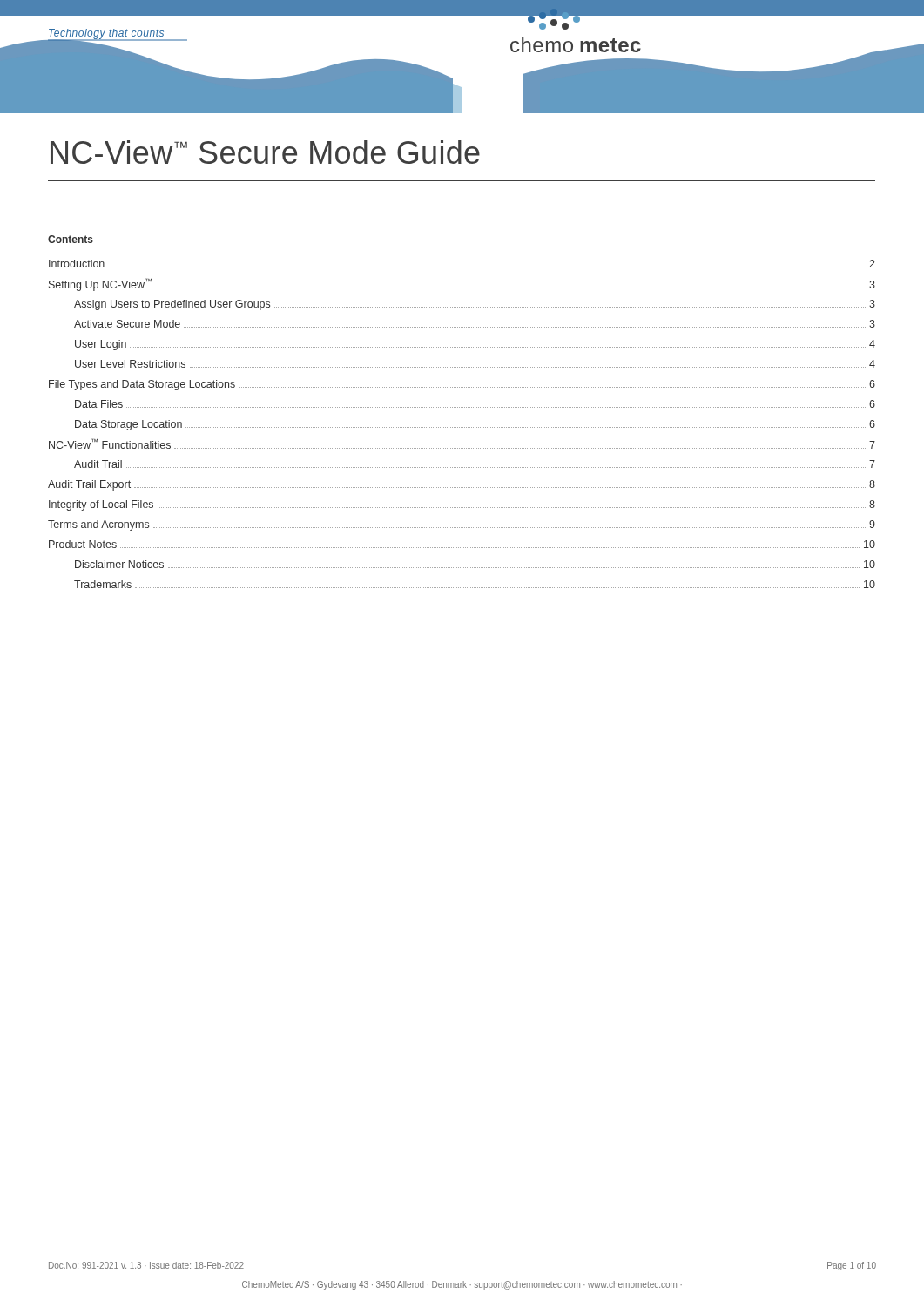Screen dimensions: 1307x924
Task: Navigate to the region starting "User Login4"
Action: (475, 345)
